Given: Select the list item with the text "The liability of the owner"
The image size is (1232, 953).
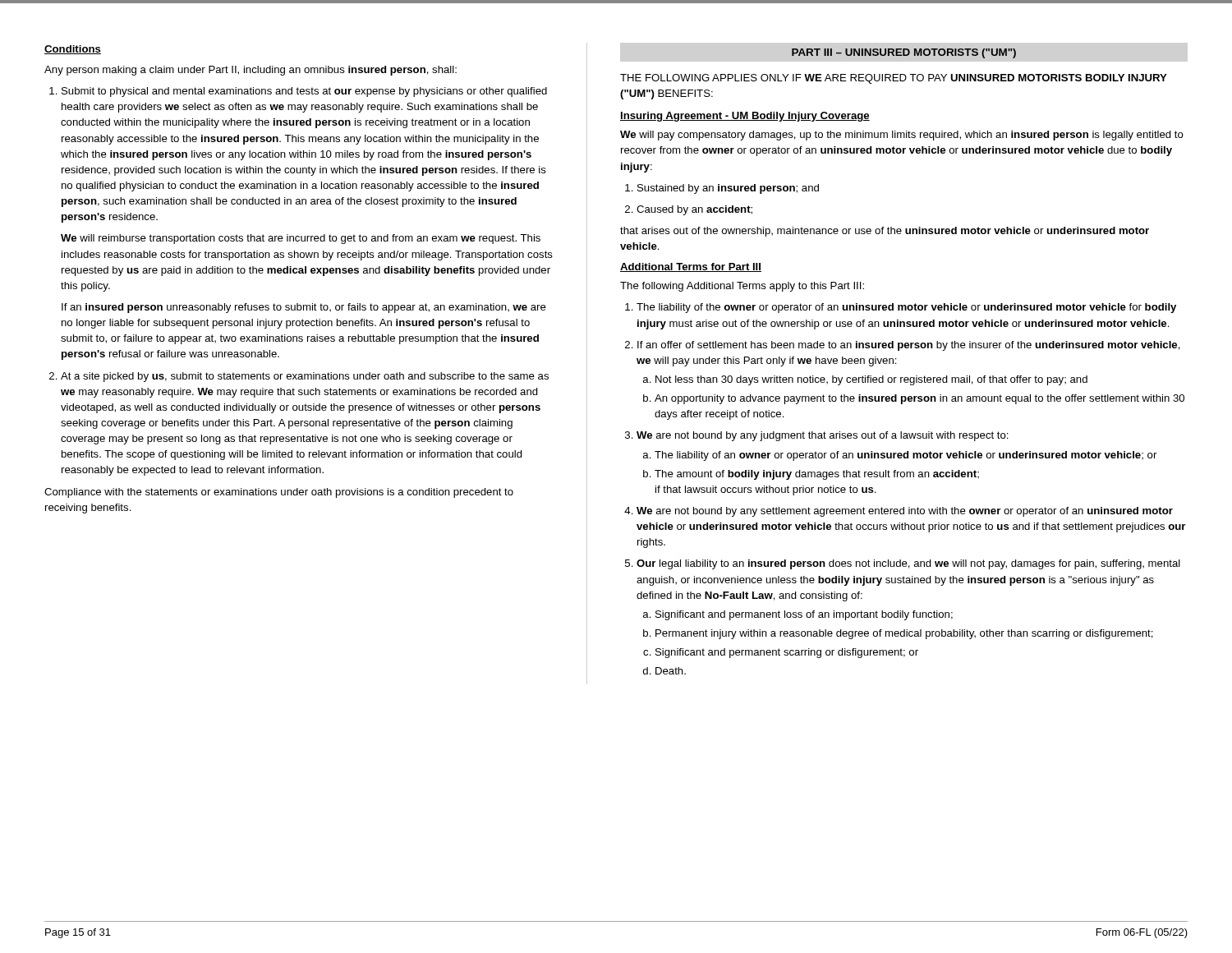Looking at the screenshot, I should [907, 315].
